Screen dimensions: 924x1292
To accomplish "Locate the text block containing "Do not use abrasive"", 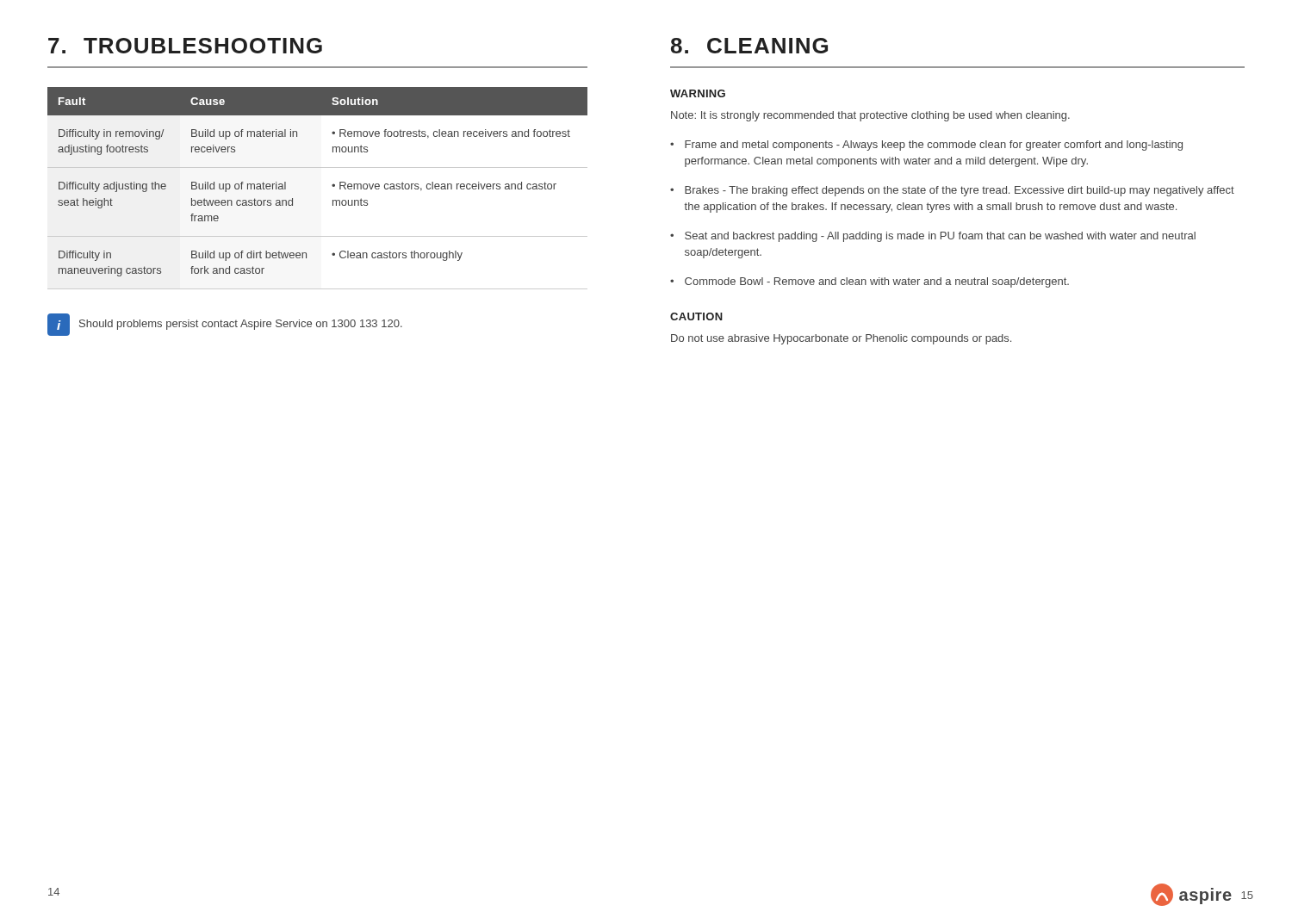I will [x=841, y=338].
